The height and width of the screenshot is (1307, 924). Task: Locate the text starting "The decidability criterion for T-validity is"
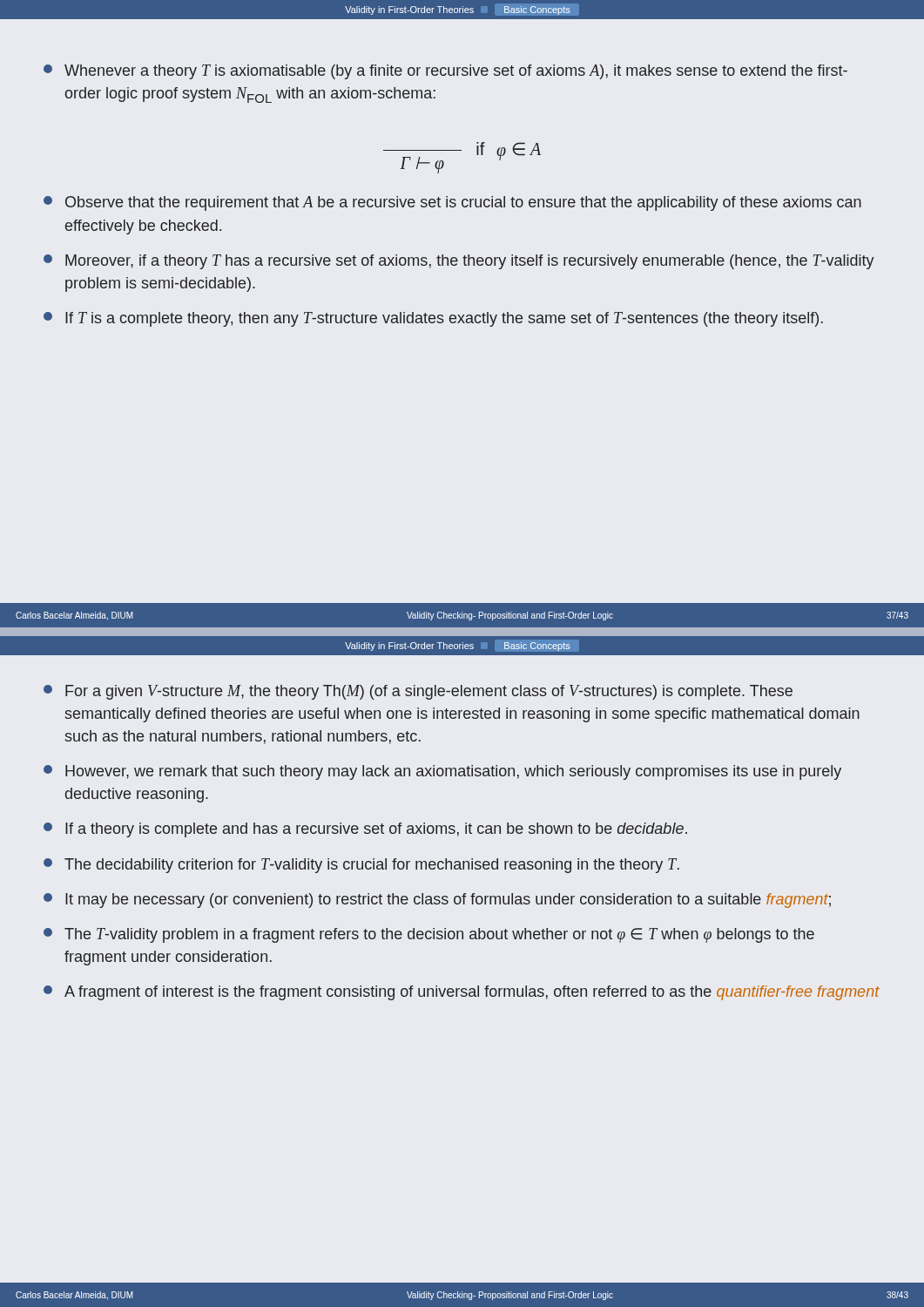click(x=462, y=864)
